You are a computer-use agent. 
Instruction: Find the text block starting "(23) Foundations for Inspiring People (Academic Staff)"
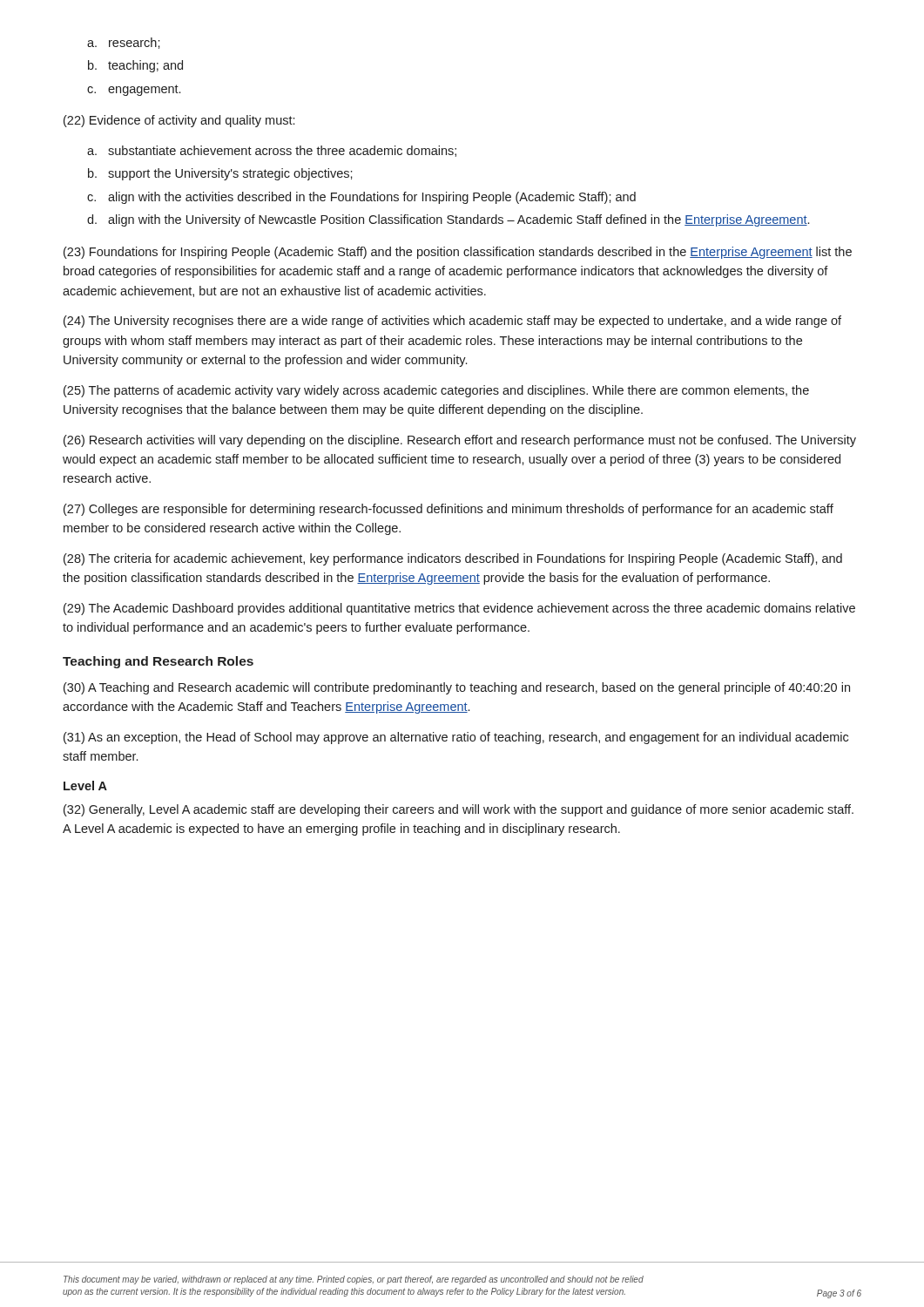point(462,271)
